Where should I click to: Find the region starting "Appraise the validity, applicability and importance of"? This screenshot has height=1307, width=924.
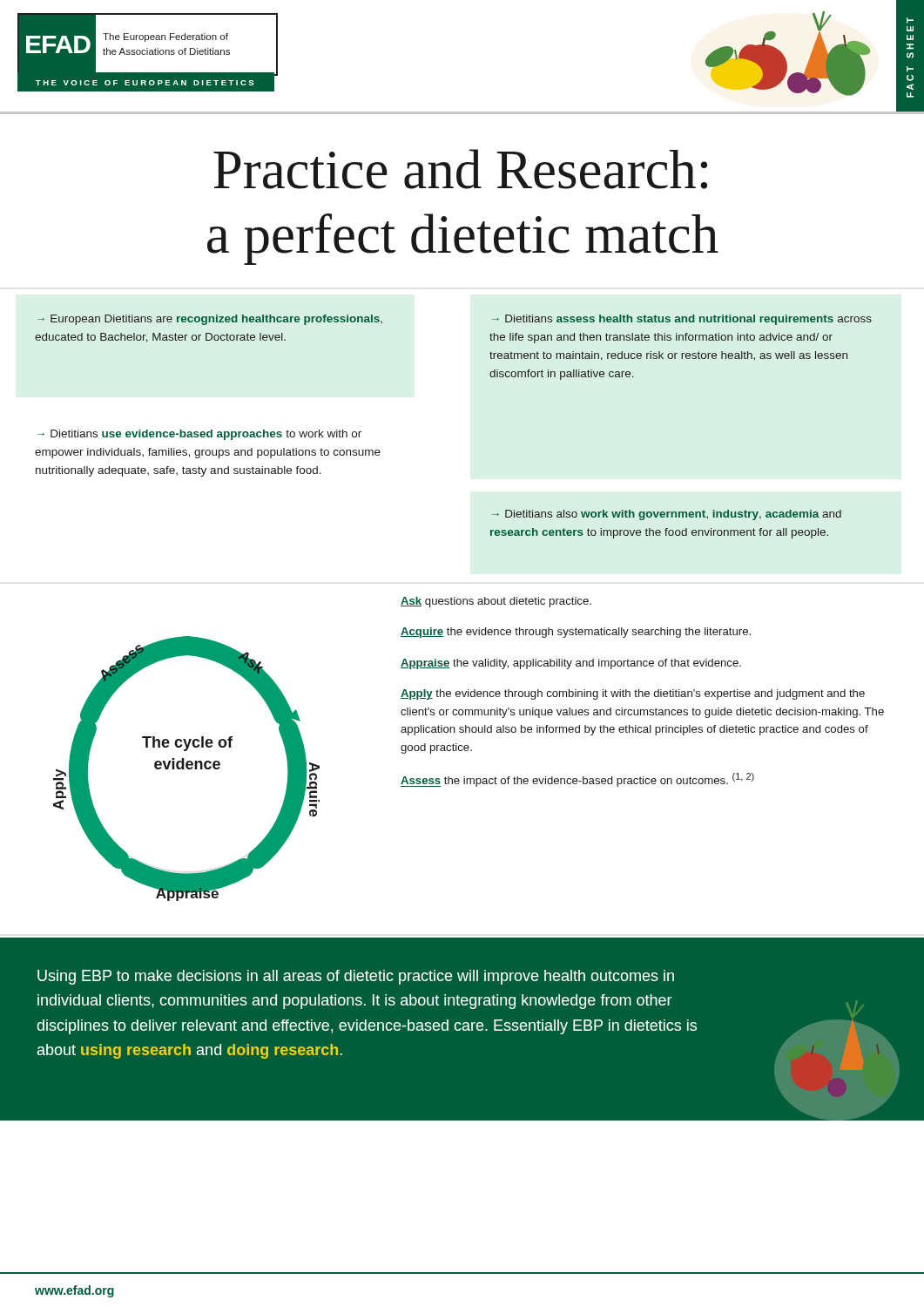coord(571,663)
